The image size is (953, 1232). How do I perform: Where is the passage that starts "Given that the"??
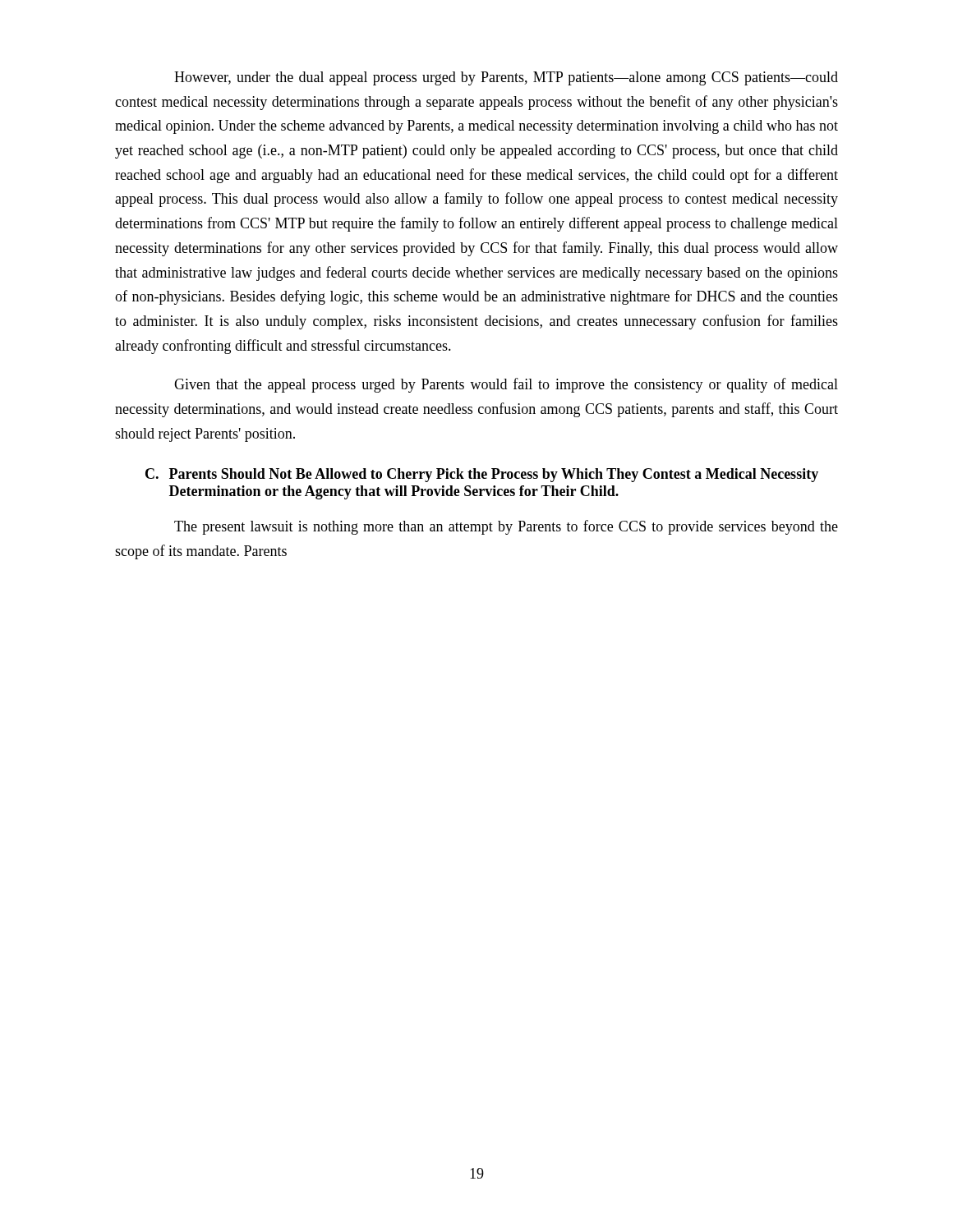point(476,409)
